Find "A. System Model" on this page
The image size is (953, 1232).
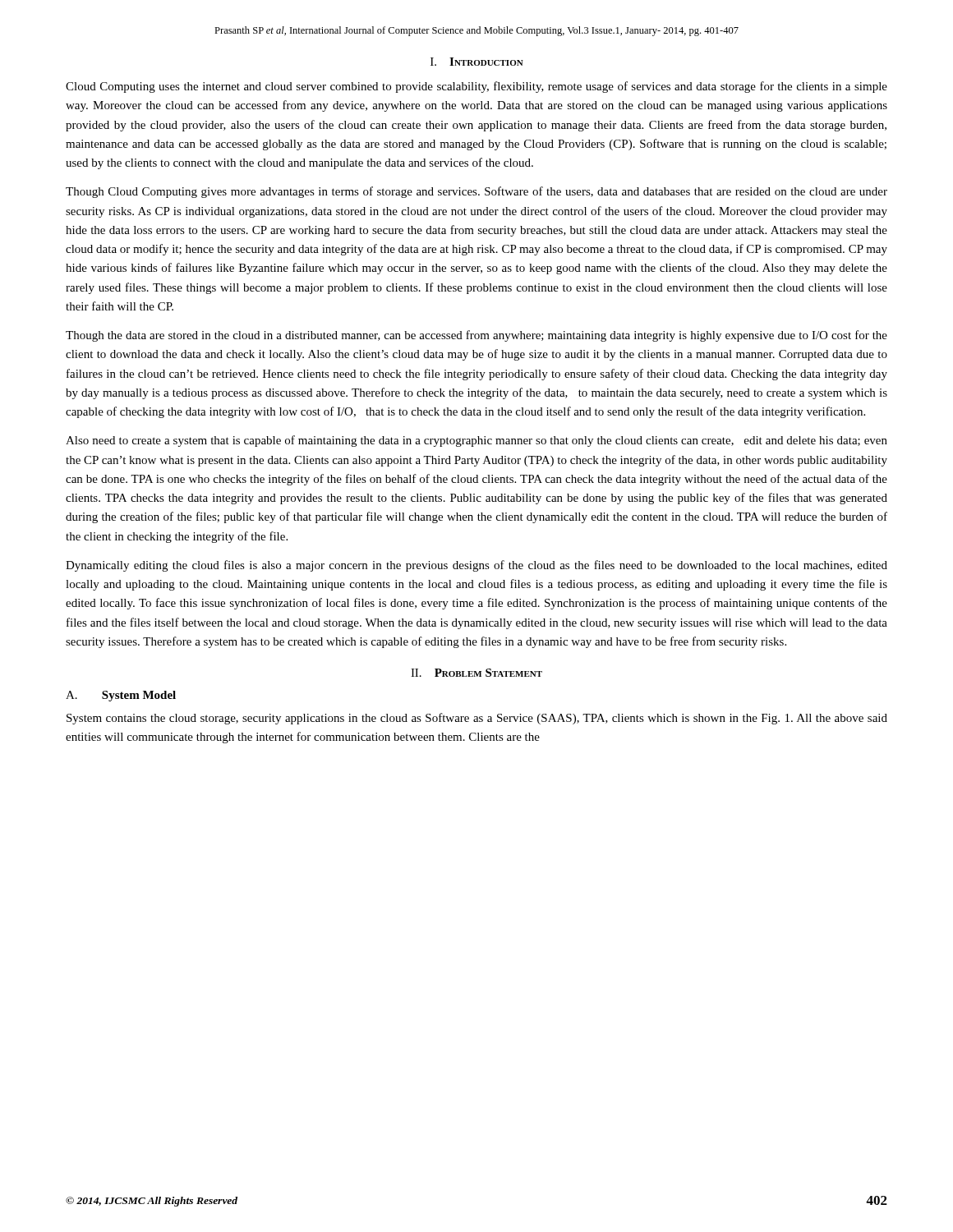pos(121,695)
